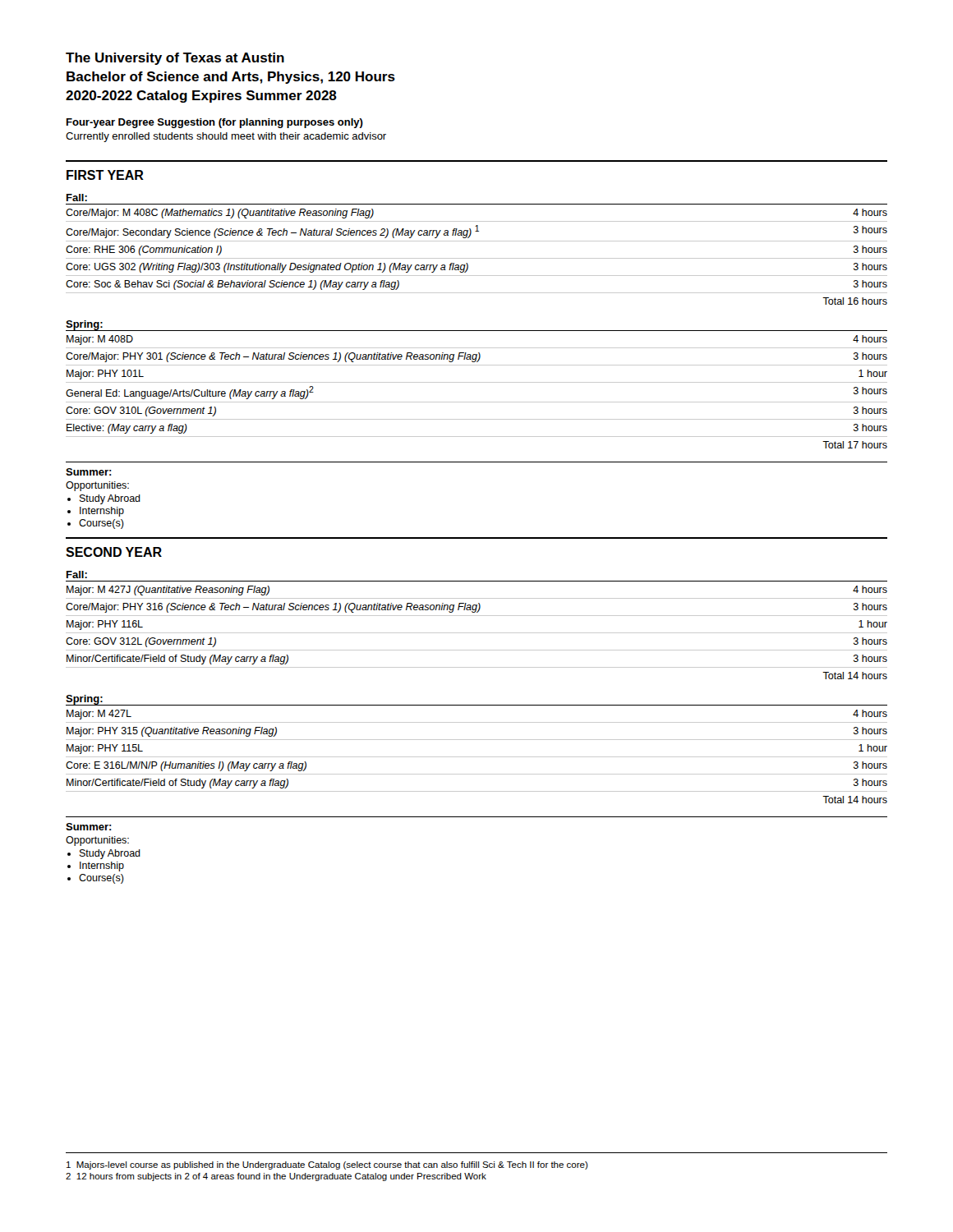Find the title containing "The University of Texas at Austin Bachelor of"

point(175,59)
